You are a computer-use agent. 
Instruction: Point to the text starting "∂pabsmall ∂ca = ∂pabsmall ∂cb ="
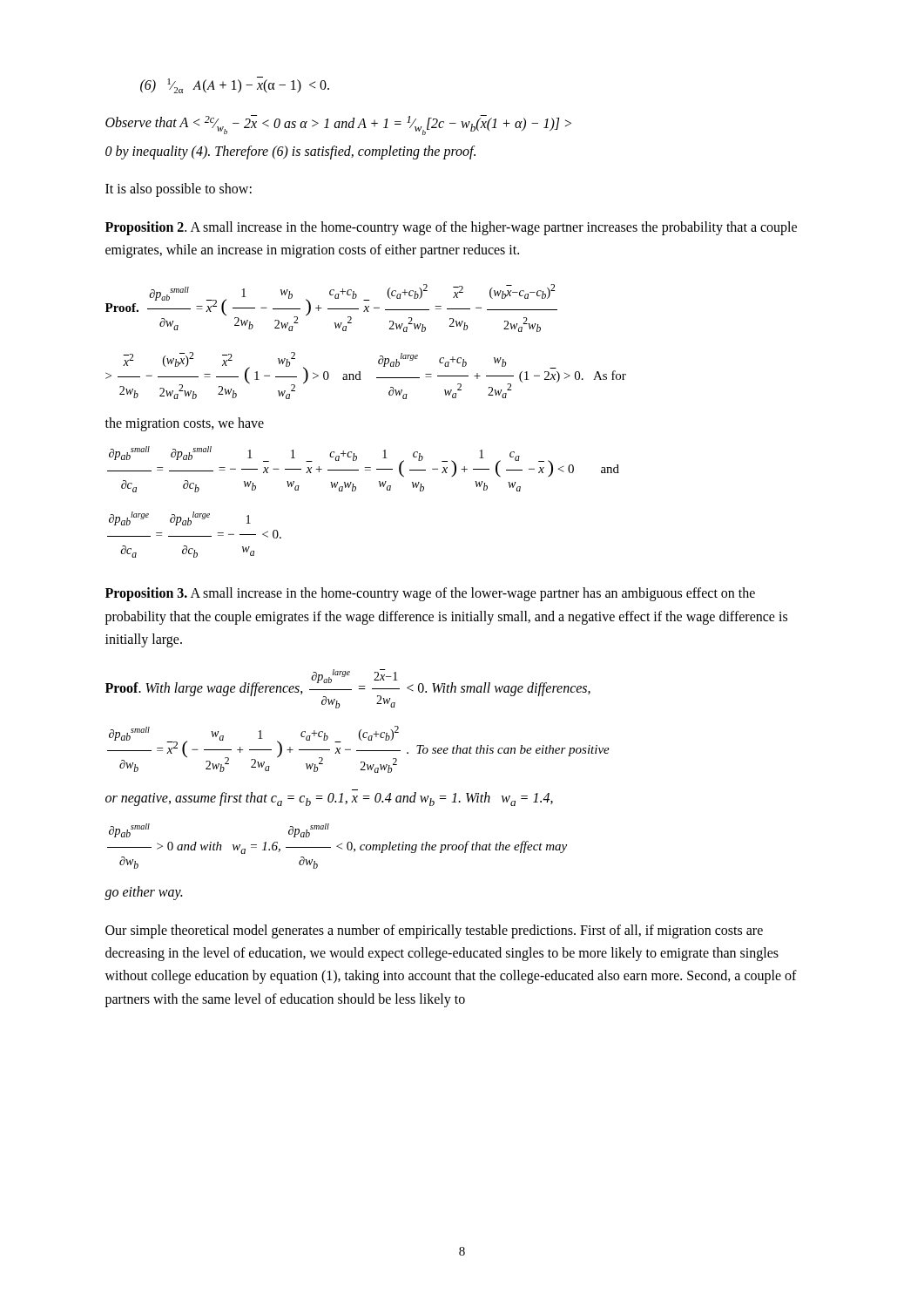click(363, 470)
